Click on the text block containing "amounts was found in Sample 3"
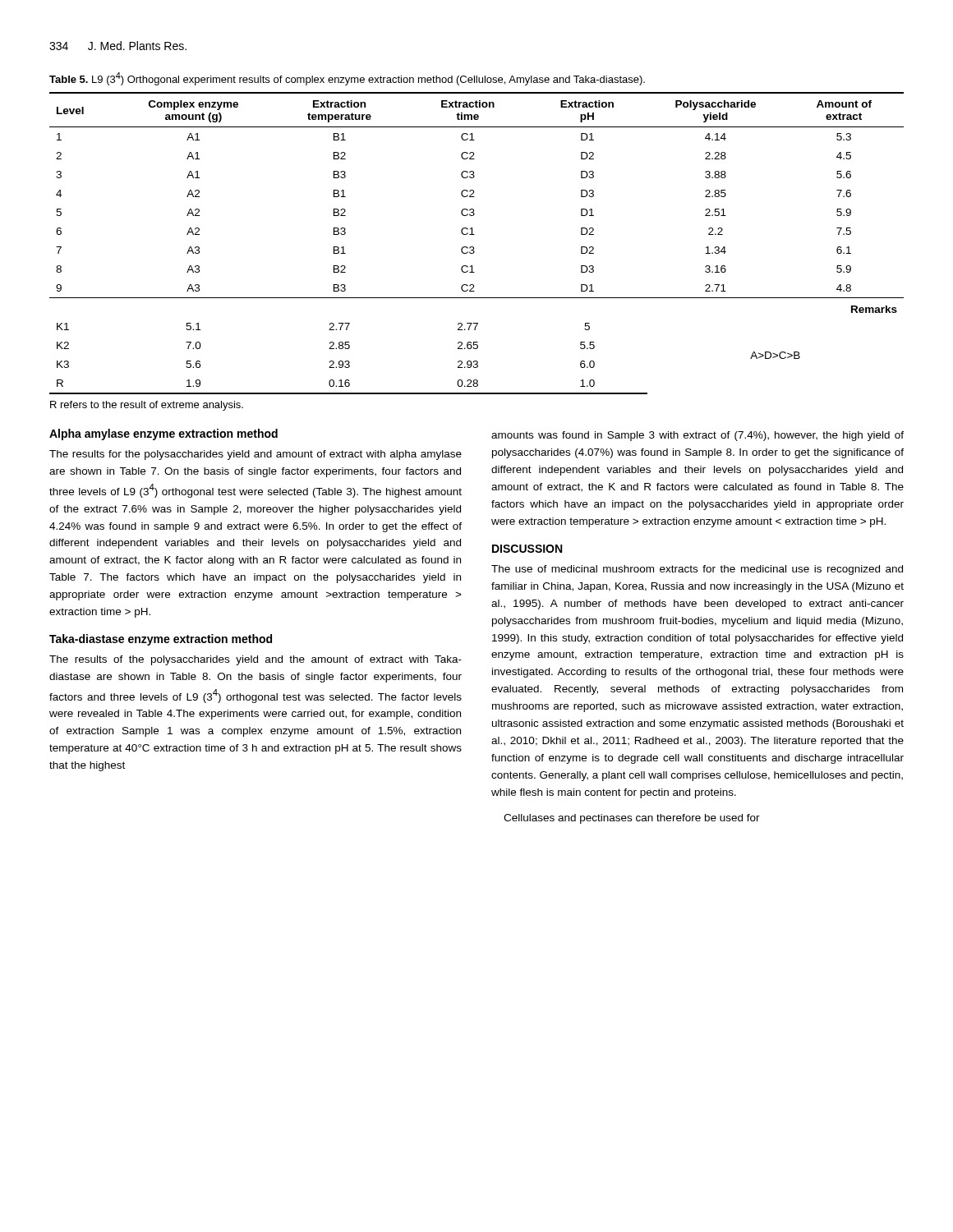This screenshot has height=1232, width=953. (x=698, y=478)
